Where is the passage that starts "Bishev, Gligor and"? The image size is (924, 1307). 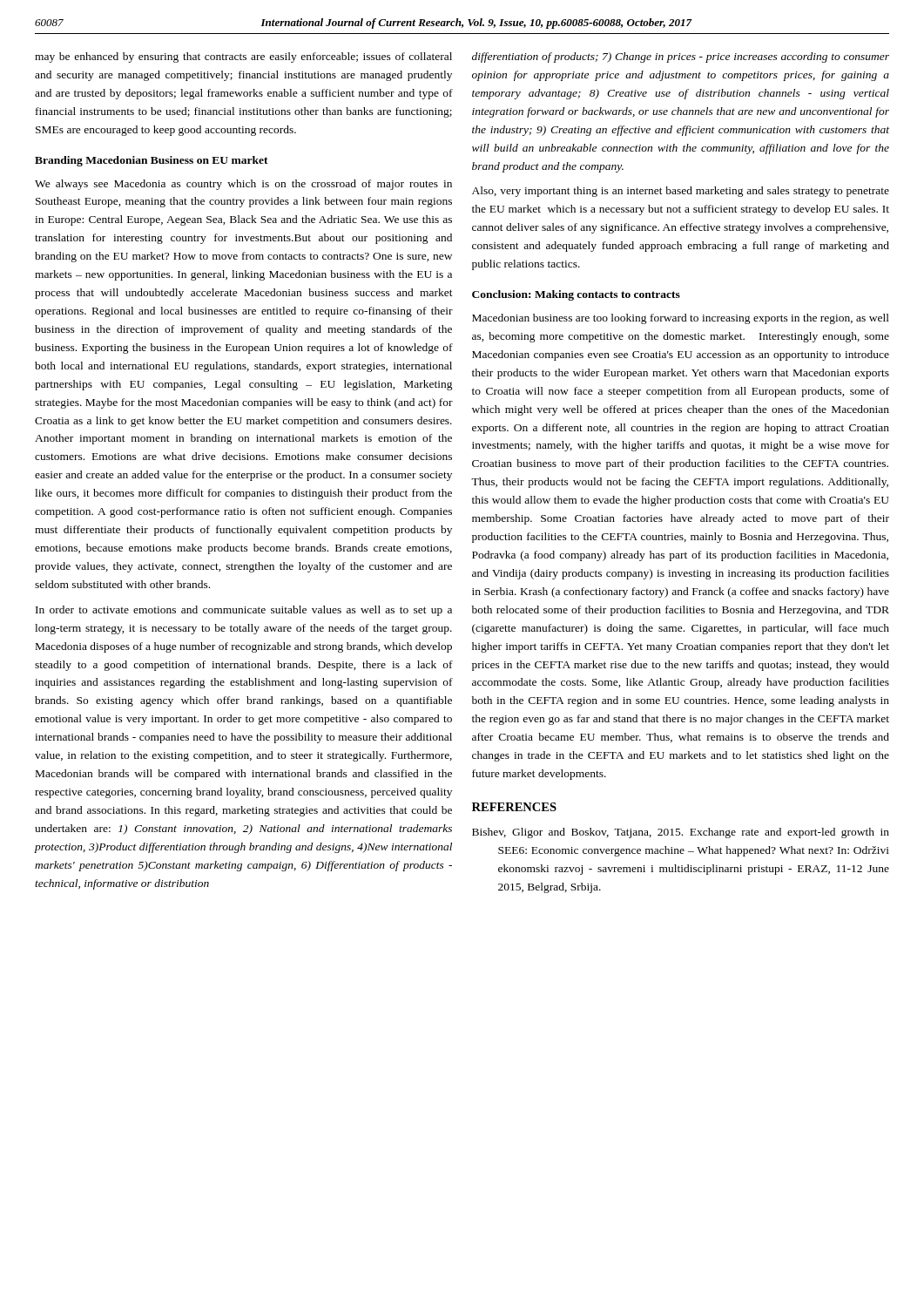pyautogui.click(x=680, y=859)
